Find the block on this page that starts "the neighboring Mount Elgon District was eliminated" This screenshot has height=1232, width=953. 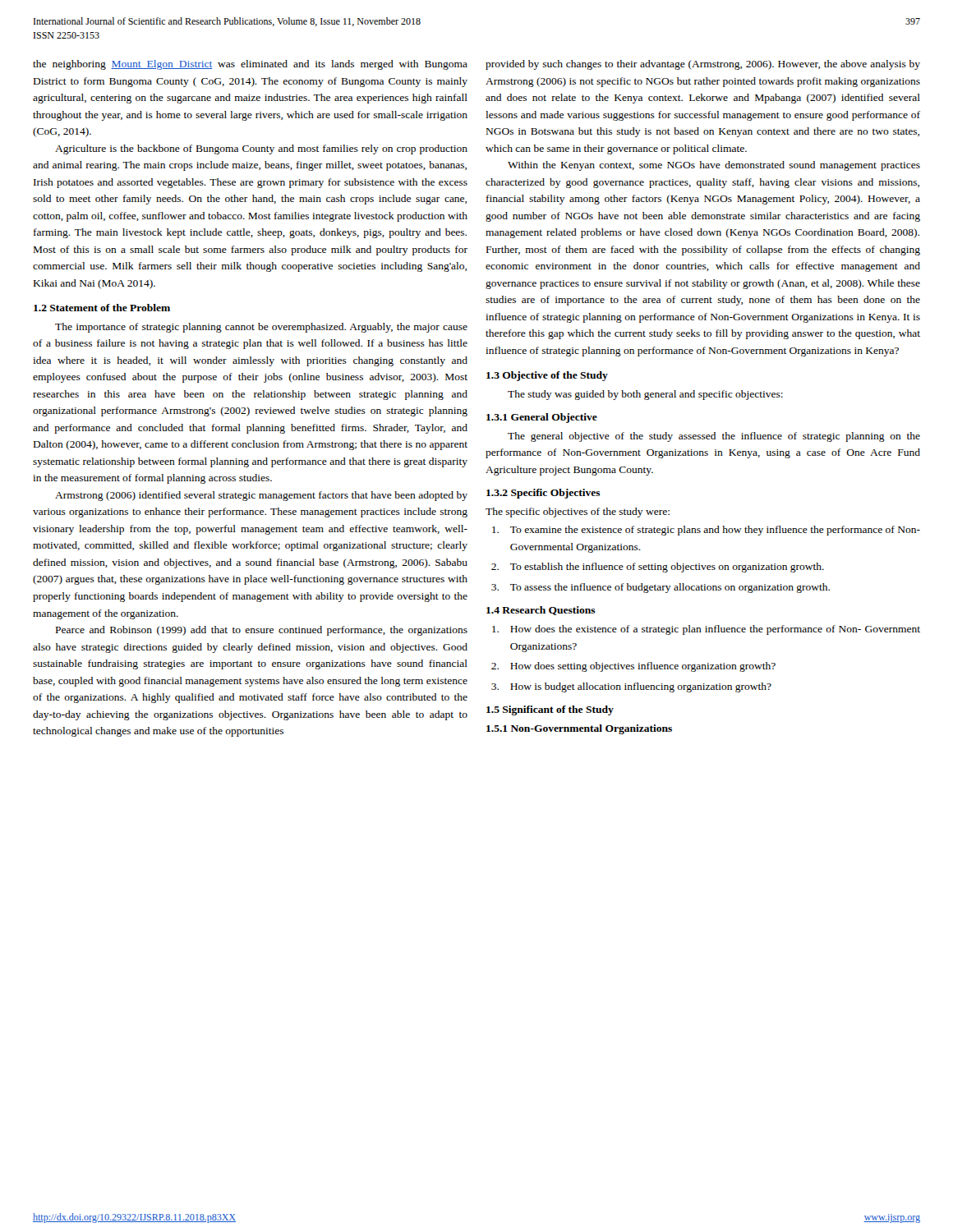(x=250, y=98)
